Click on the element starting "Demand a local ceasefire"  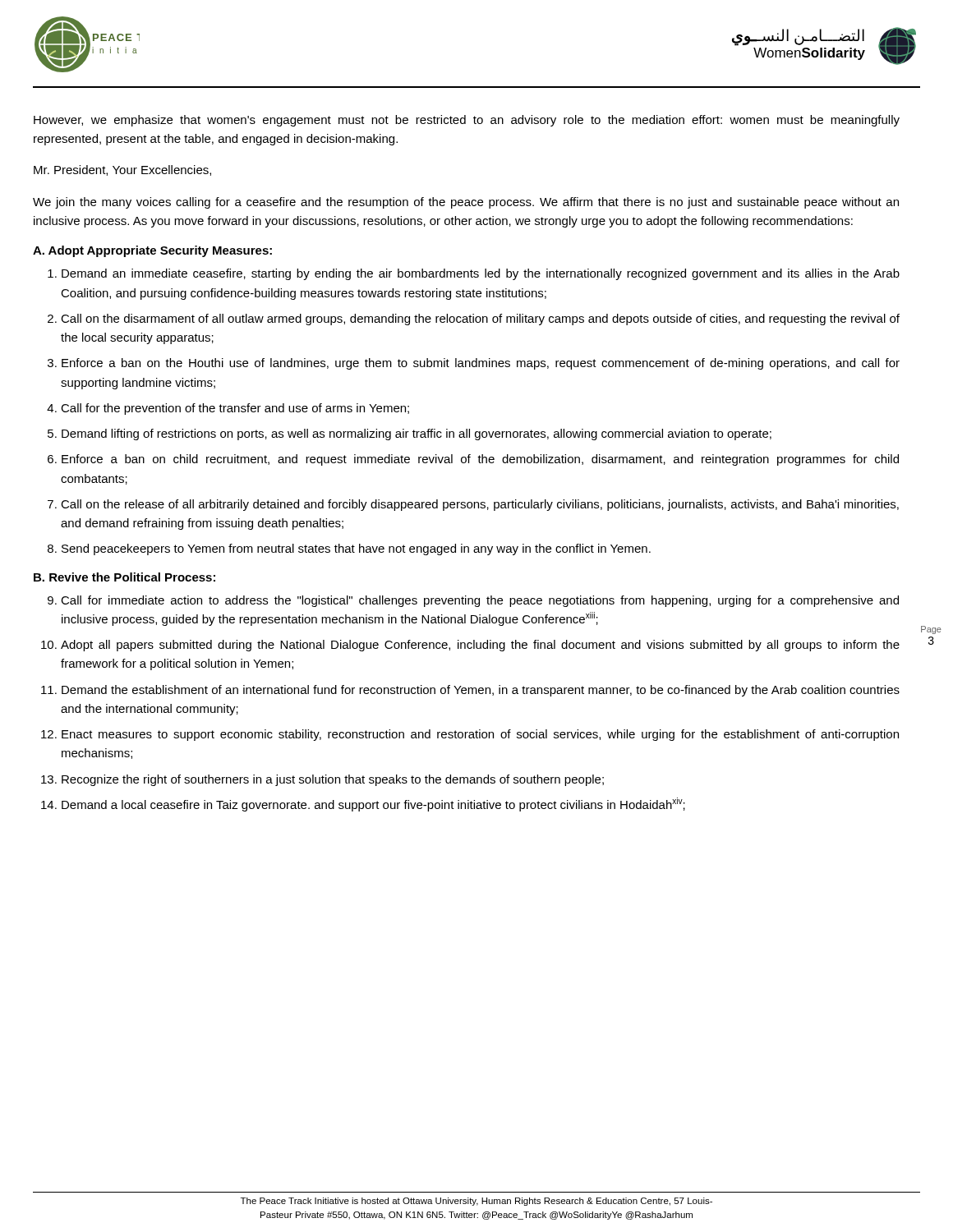click(373, 804)
